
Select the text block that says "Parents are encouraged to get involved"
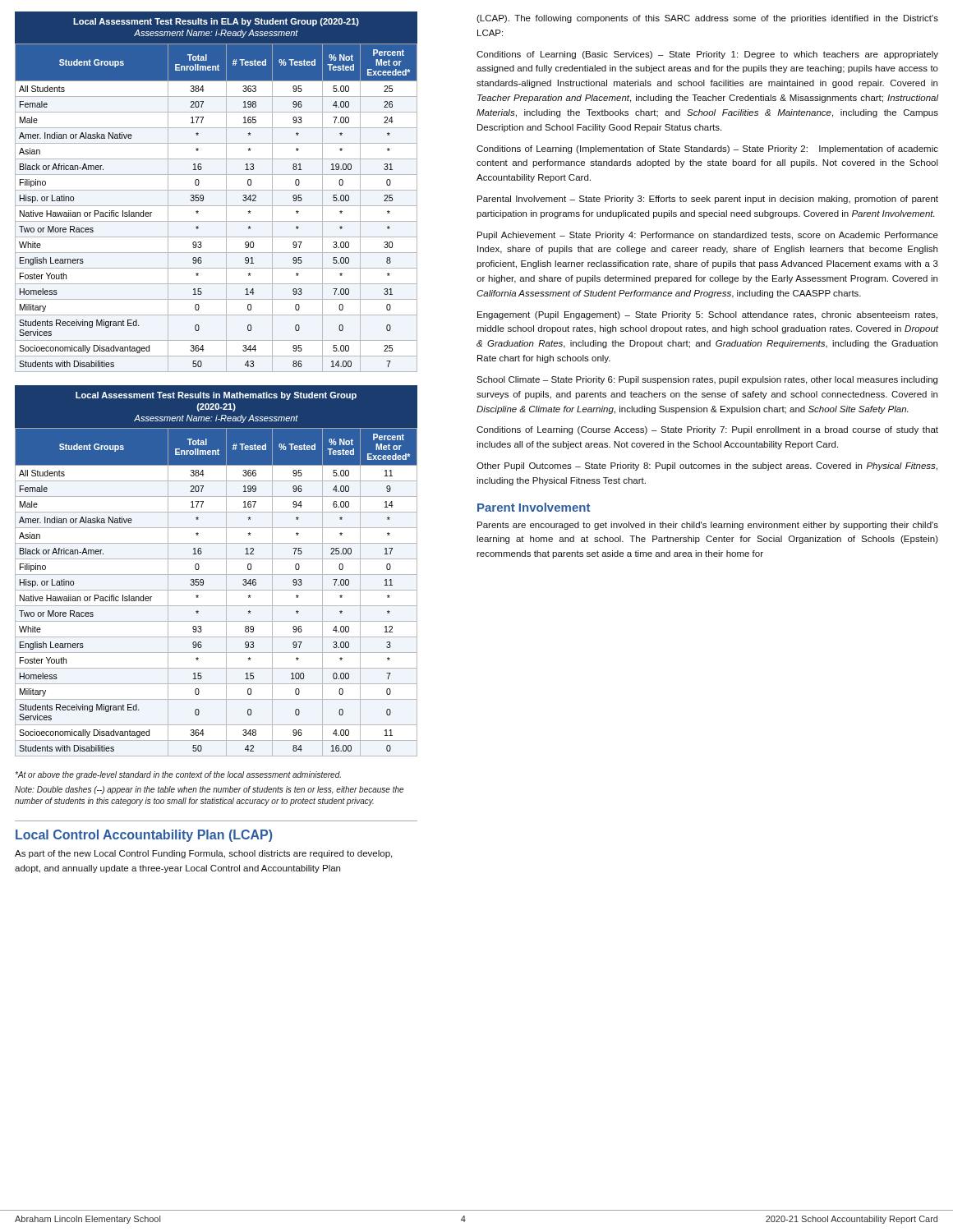coord(707,539)
